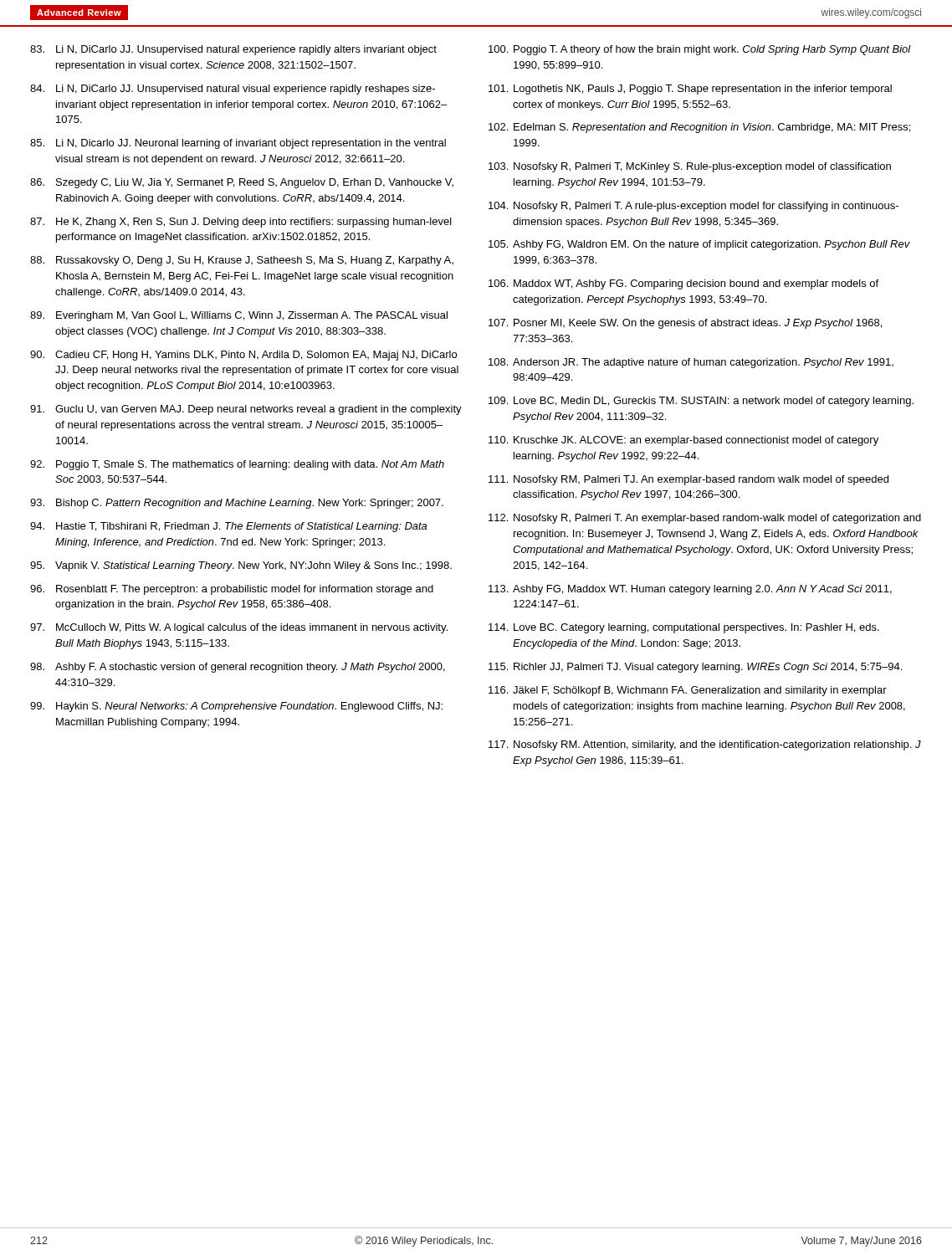
Task: Find the list item containing "101. Logothetis NK, Pauls J,"
Action: (705, 97)
